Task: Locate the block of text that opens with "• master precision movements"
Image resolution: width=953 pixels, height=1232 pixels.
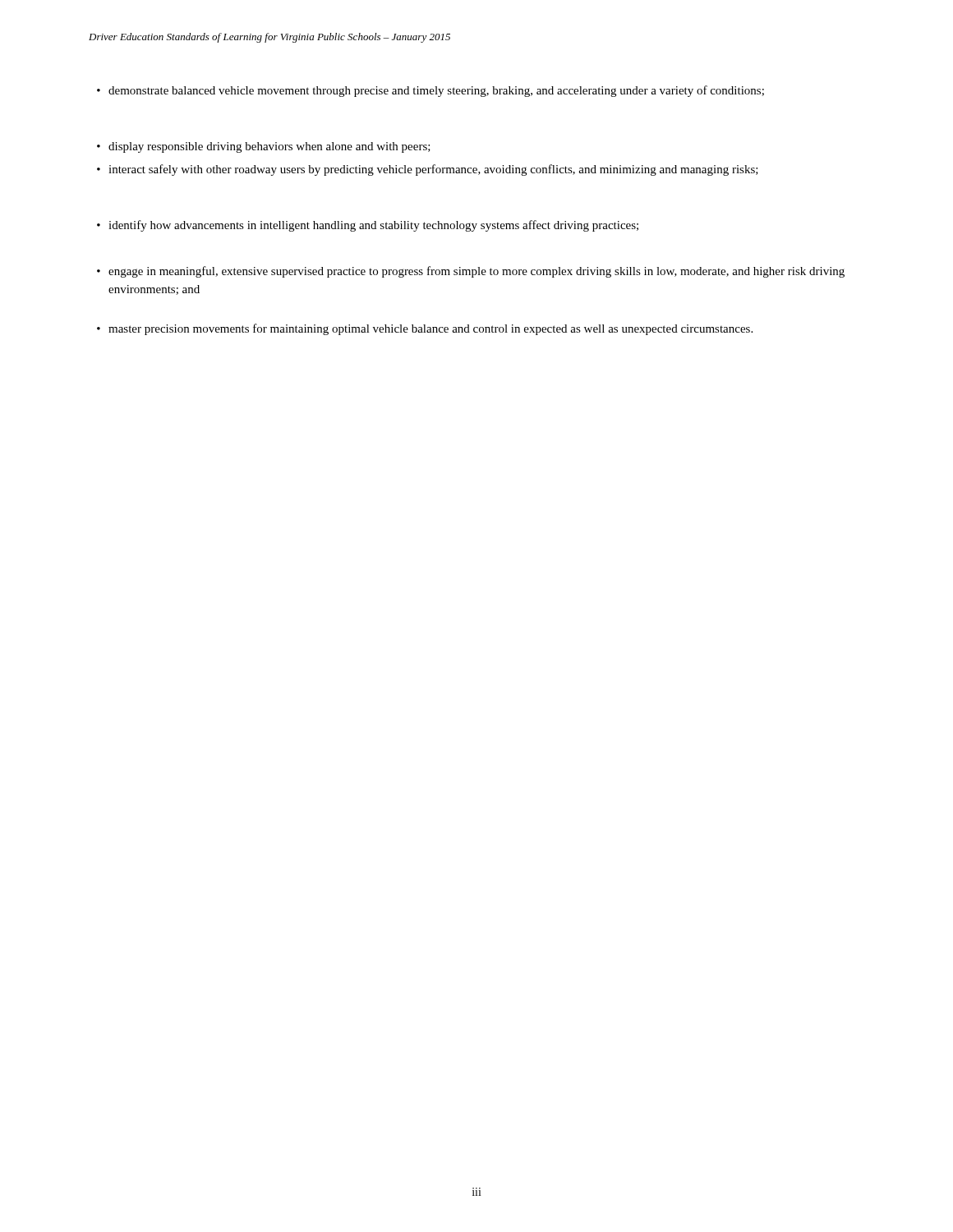Action: (476, 329)
